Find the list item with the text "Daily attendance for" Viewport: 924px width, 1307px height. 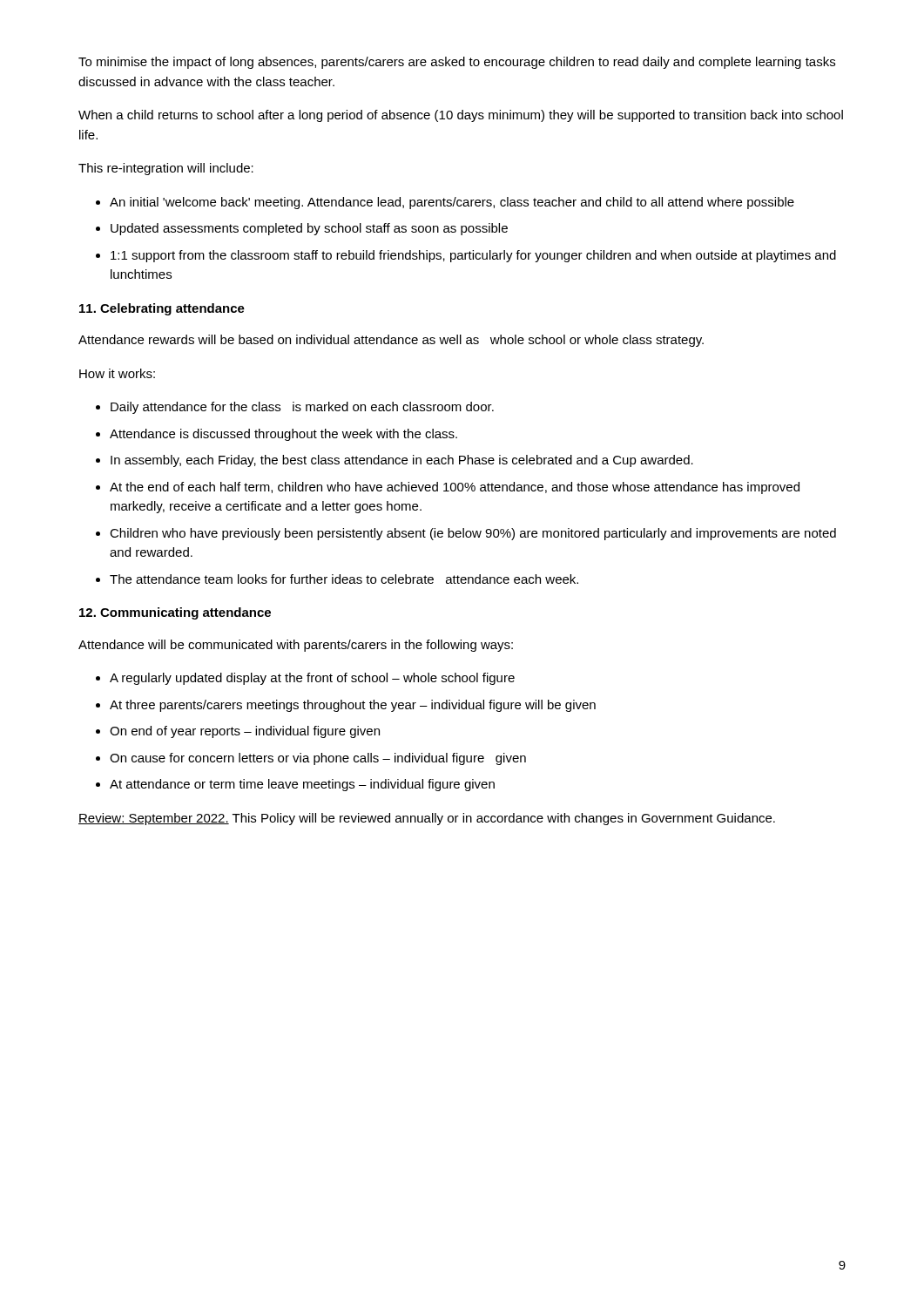302,406
